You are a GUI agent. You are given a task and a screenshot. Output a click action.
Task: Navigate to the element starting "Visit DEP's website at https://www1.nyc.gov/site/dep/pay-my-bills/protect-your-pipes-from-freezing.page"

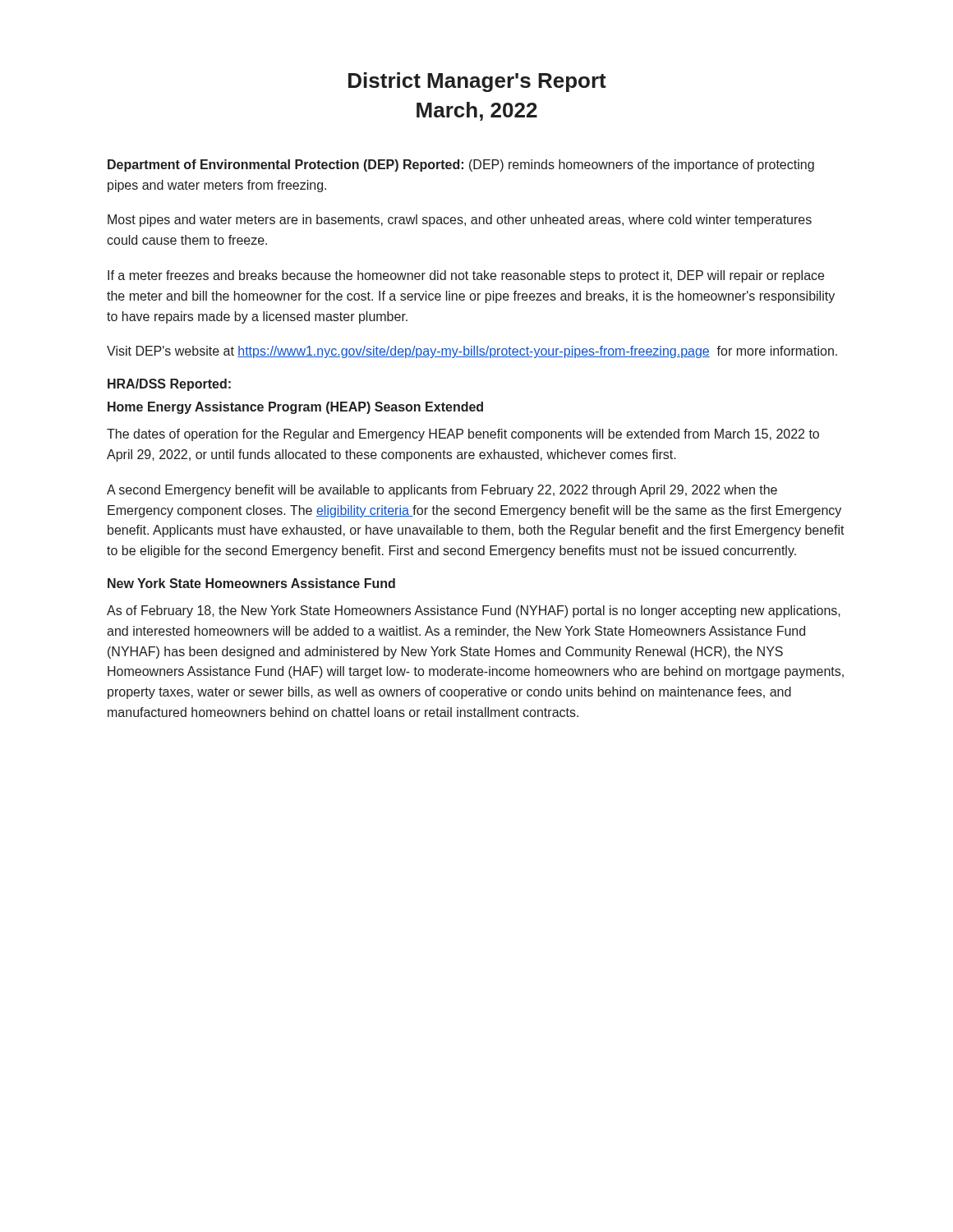click(472, 351)
